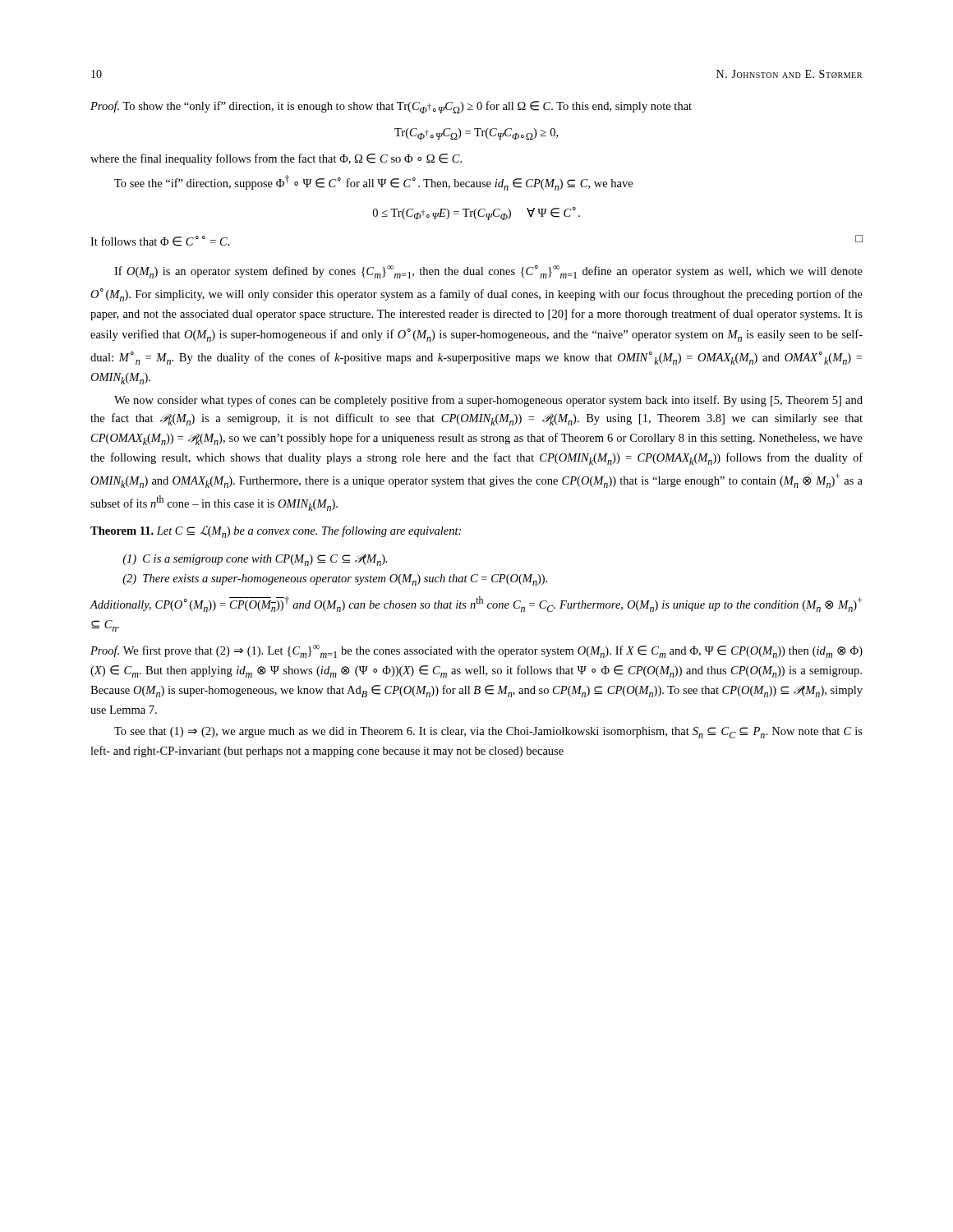Navigate to the element starting "Theorem 11. Let C ⊆ ℒ(Mn) be"
The image size is (953, 1232).
coord(276,532)
